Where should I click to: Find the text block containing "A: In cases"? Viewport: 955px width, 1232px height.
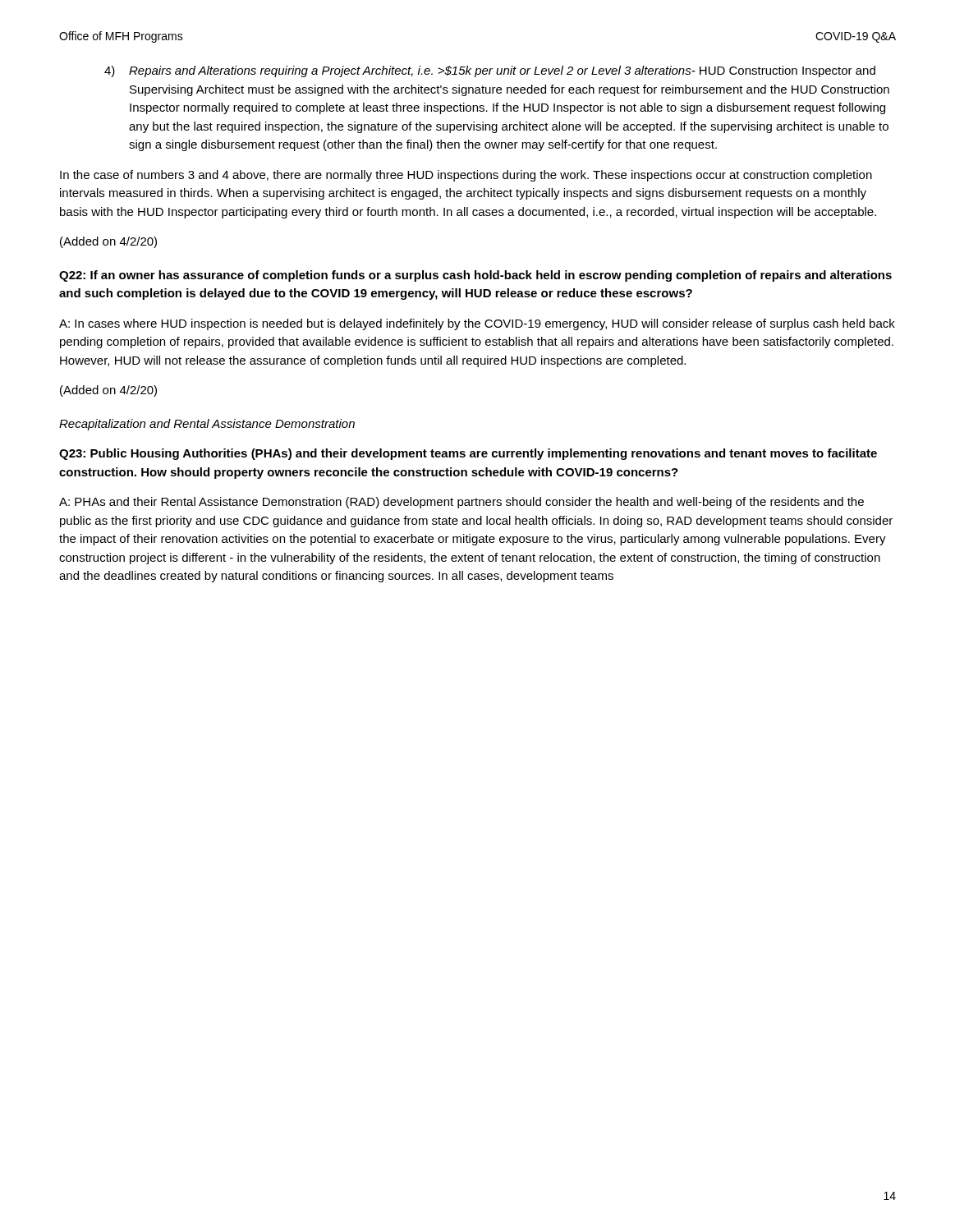(x=477, y=341)
